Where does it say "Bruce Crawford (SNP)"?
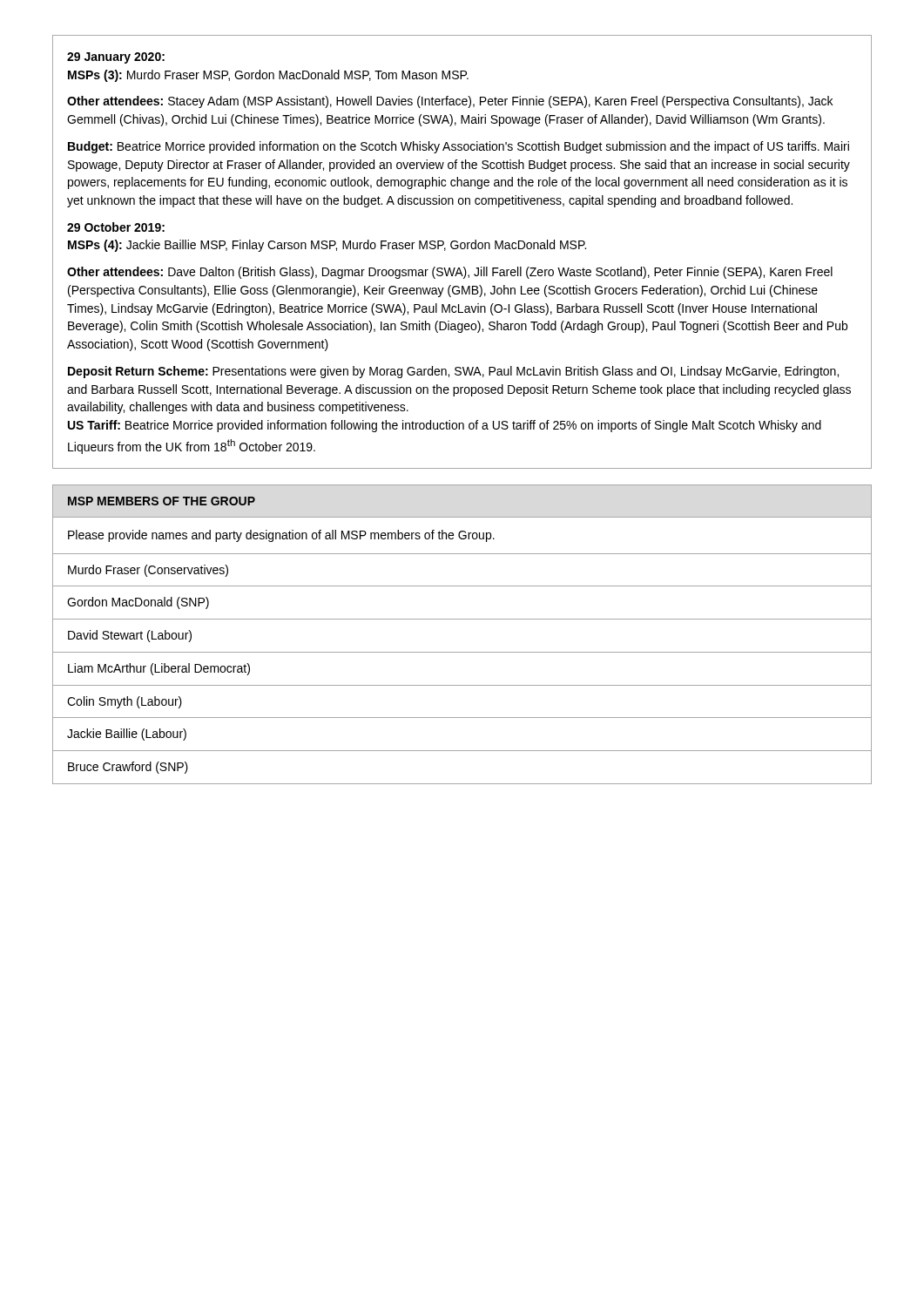 [128, 767]
